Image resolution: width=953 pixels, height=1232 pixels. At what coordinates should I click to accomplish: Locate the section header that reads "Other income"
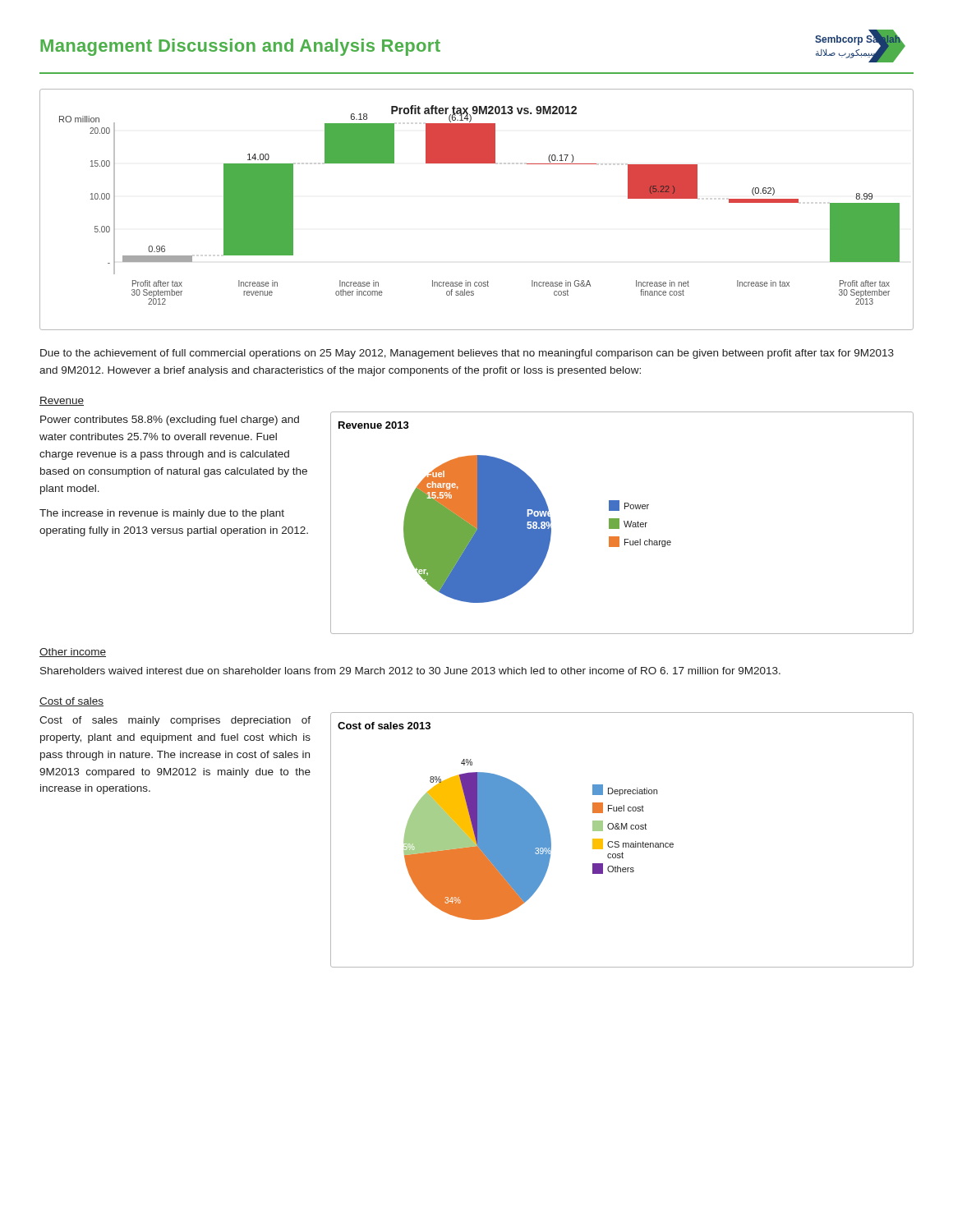[x=73, y=652]
